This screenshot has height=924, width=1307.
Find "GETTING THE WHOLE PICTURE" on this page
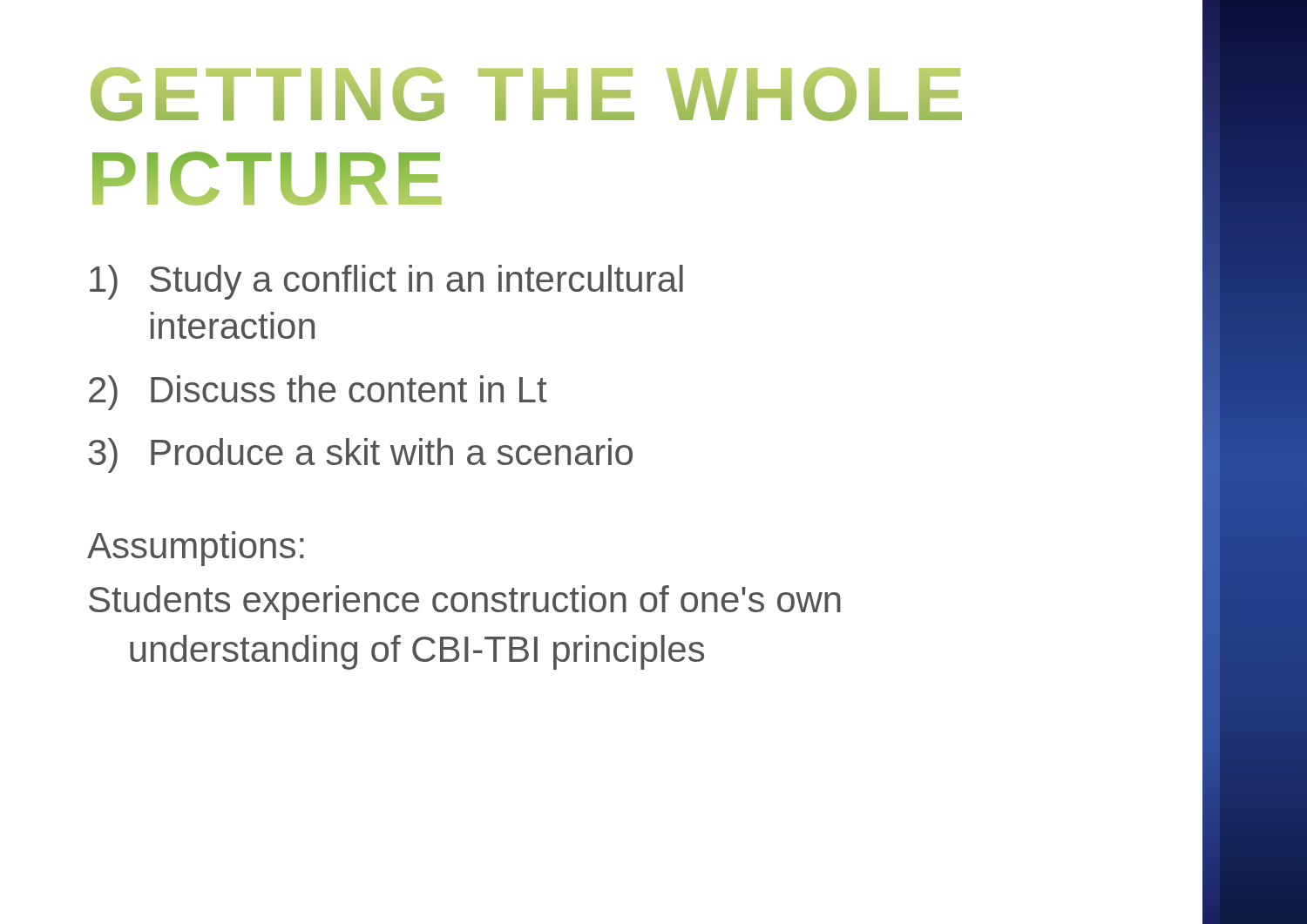566,137
